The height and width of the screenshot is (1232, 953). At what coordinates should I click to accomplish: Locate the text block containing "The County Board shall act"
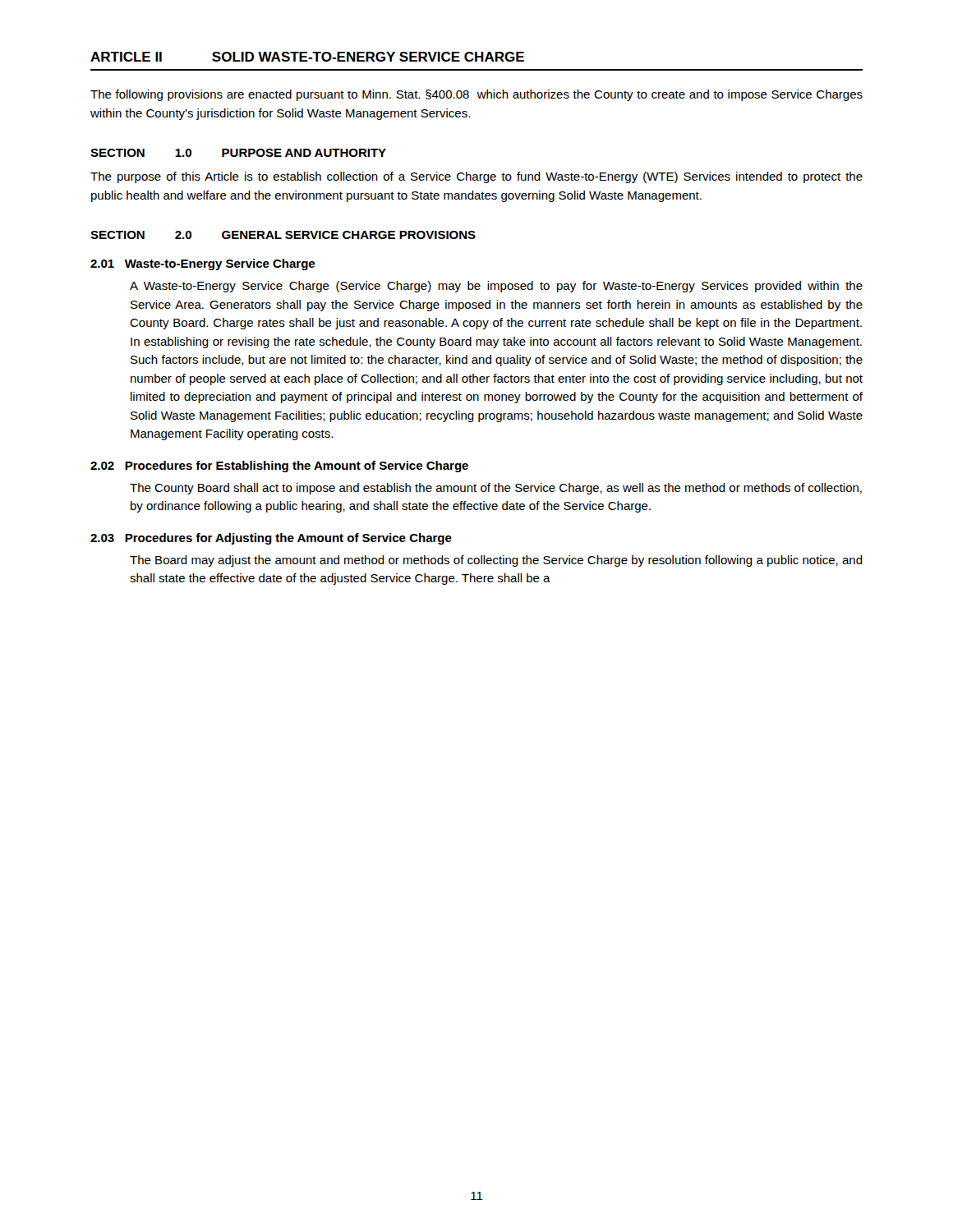coord(496,496)
